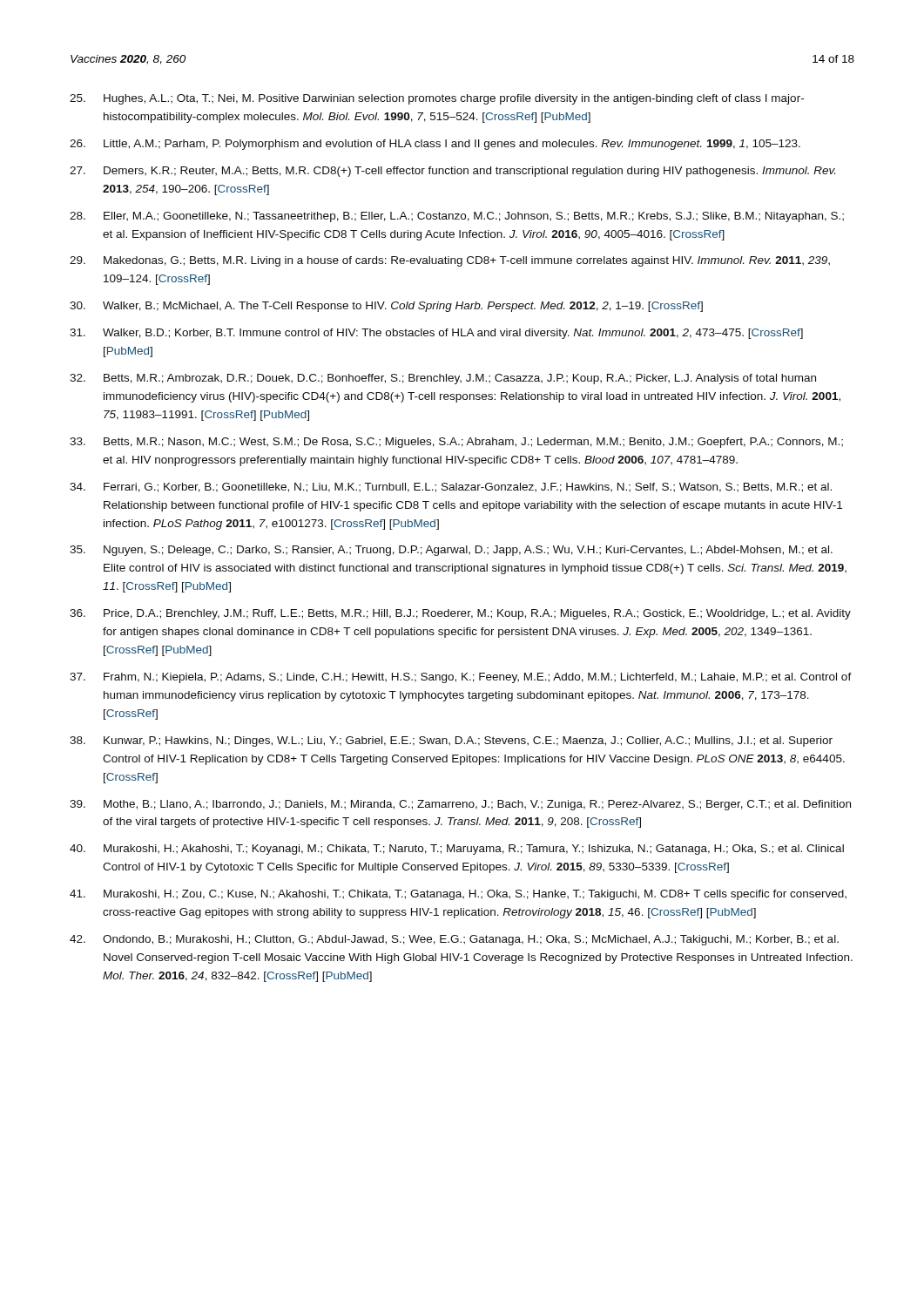Find the block on this page that starts "31. Walker, B.D.; Korber, B.T. Immune control"

pyautogui.click(x=462, y=342)
